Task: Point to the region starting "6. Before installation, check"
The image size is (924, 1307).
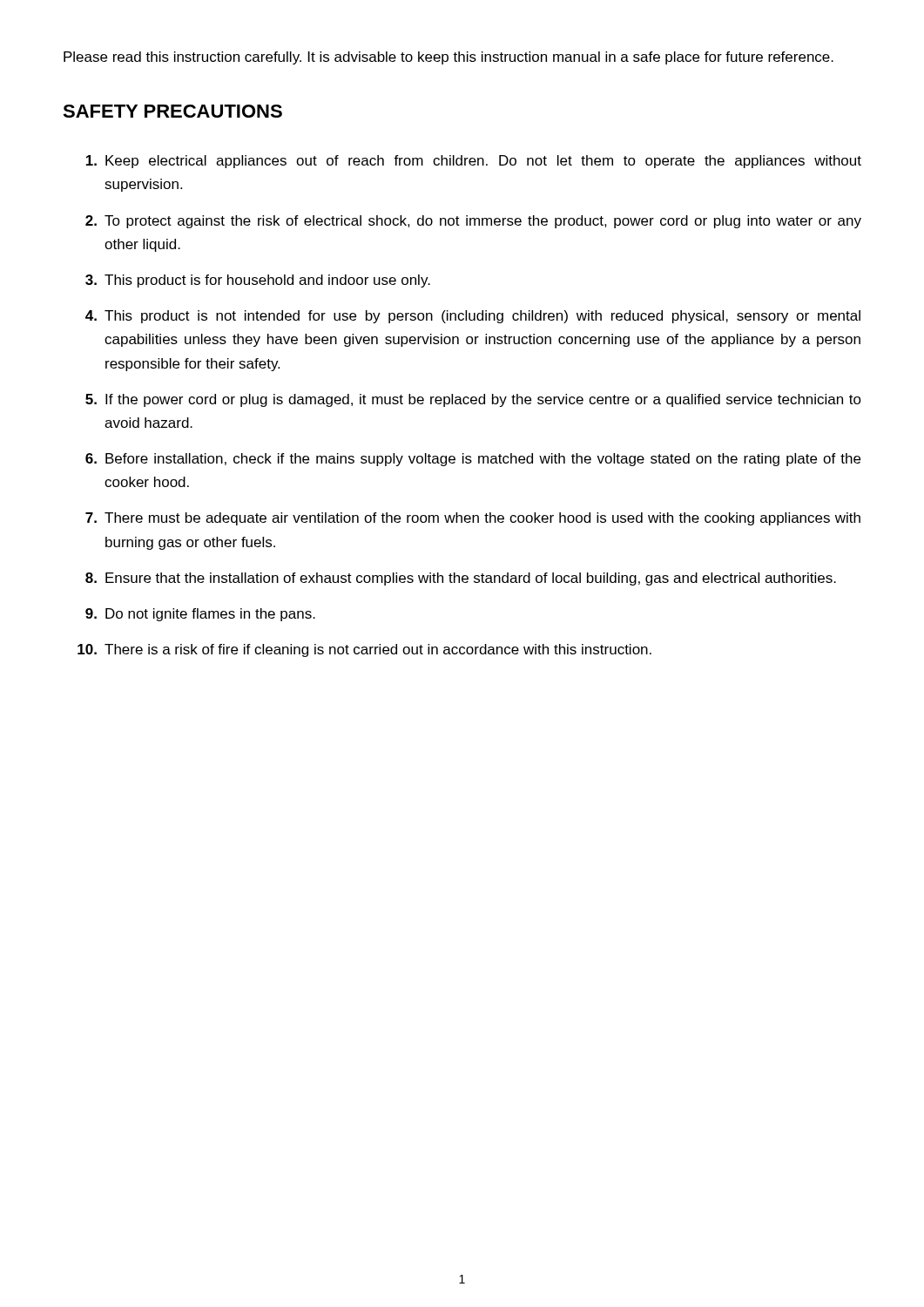Action: 462,471
